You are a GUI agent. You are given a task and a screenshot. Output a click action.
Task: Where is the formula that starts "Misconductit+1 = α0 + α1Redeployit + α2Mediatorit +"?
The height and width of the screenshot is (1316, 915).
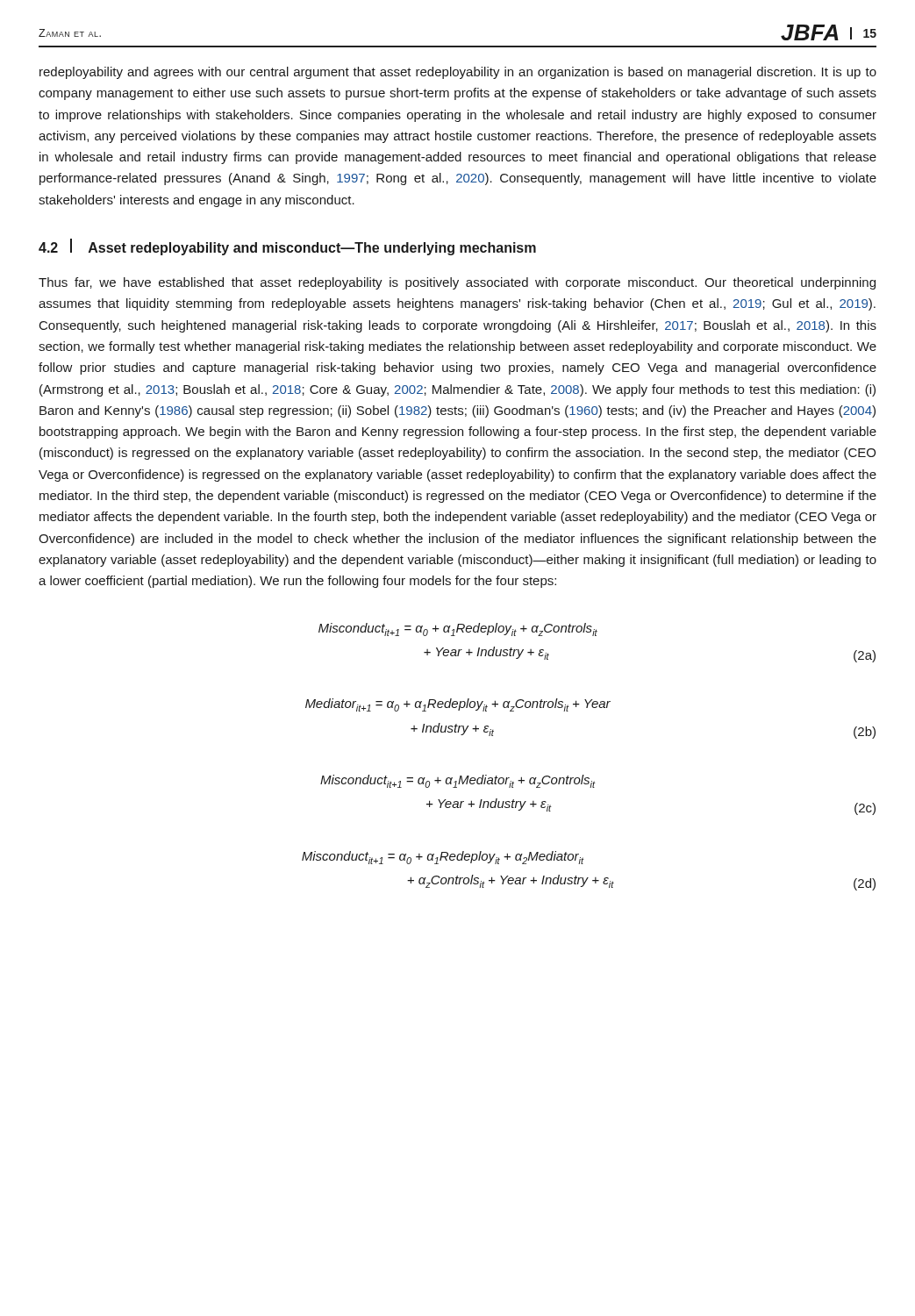tap(458, 868)
